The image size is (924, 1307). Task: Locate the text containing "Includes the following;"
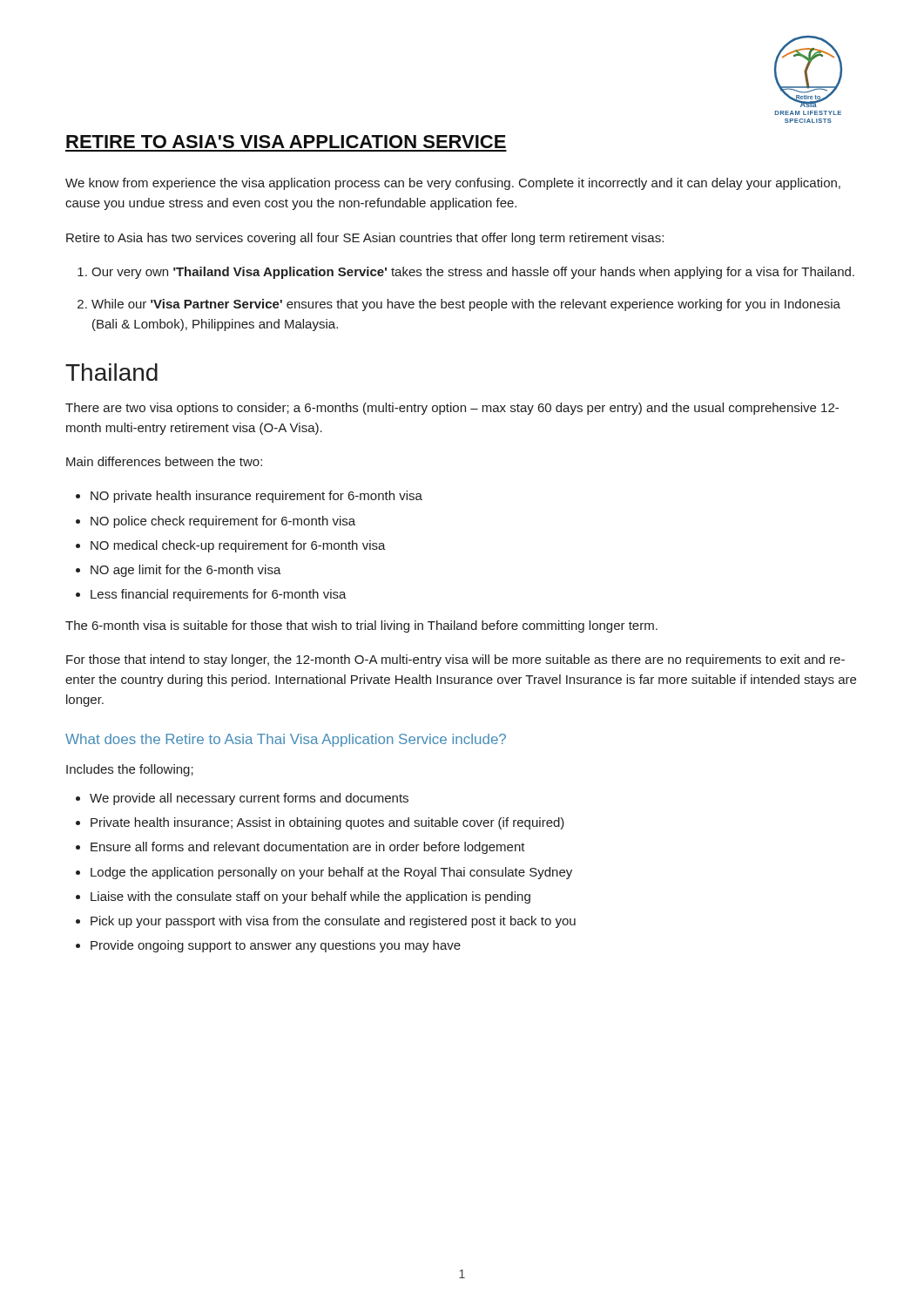[x=130, y=770]
